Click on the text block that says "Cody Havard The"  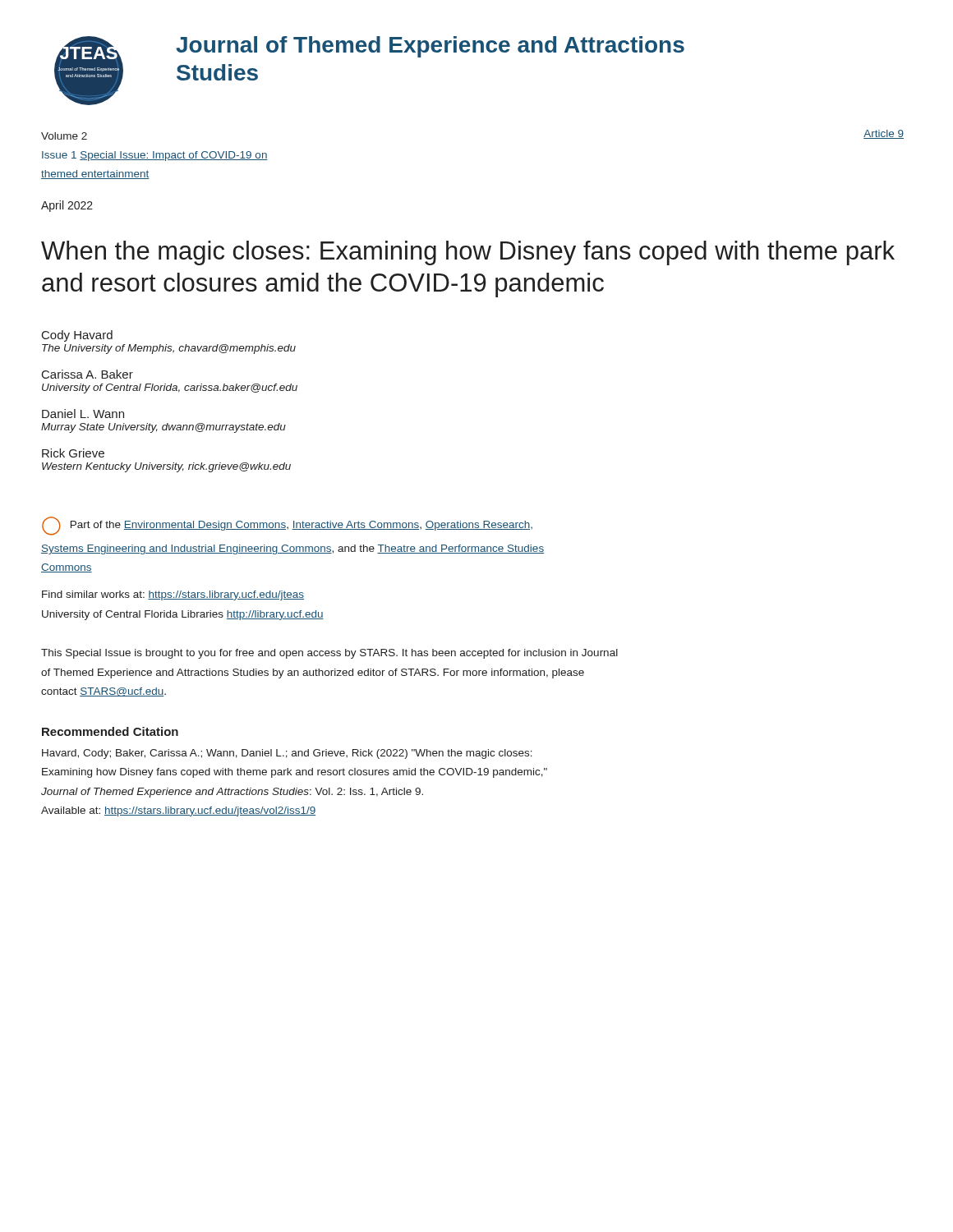click(x=77, y=336)
